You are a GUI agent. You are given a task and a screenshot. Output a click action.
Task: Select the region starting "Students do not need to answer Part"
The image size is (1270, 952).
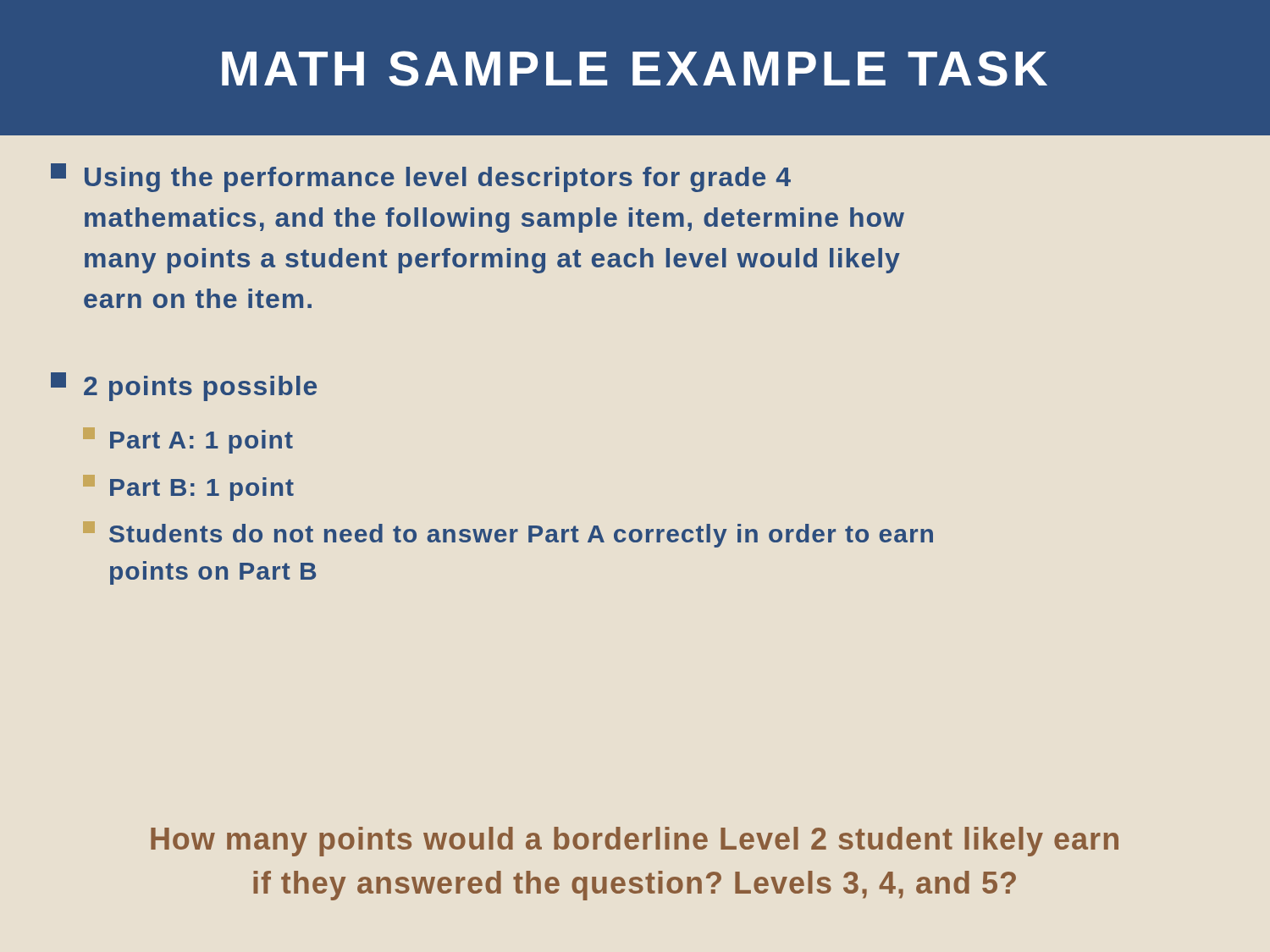[x=509, y=552]
